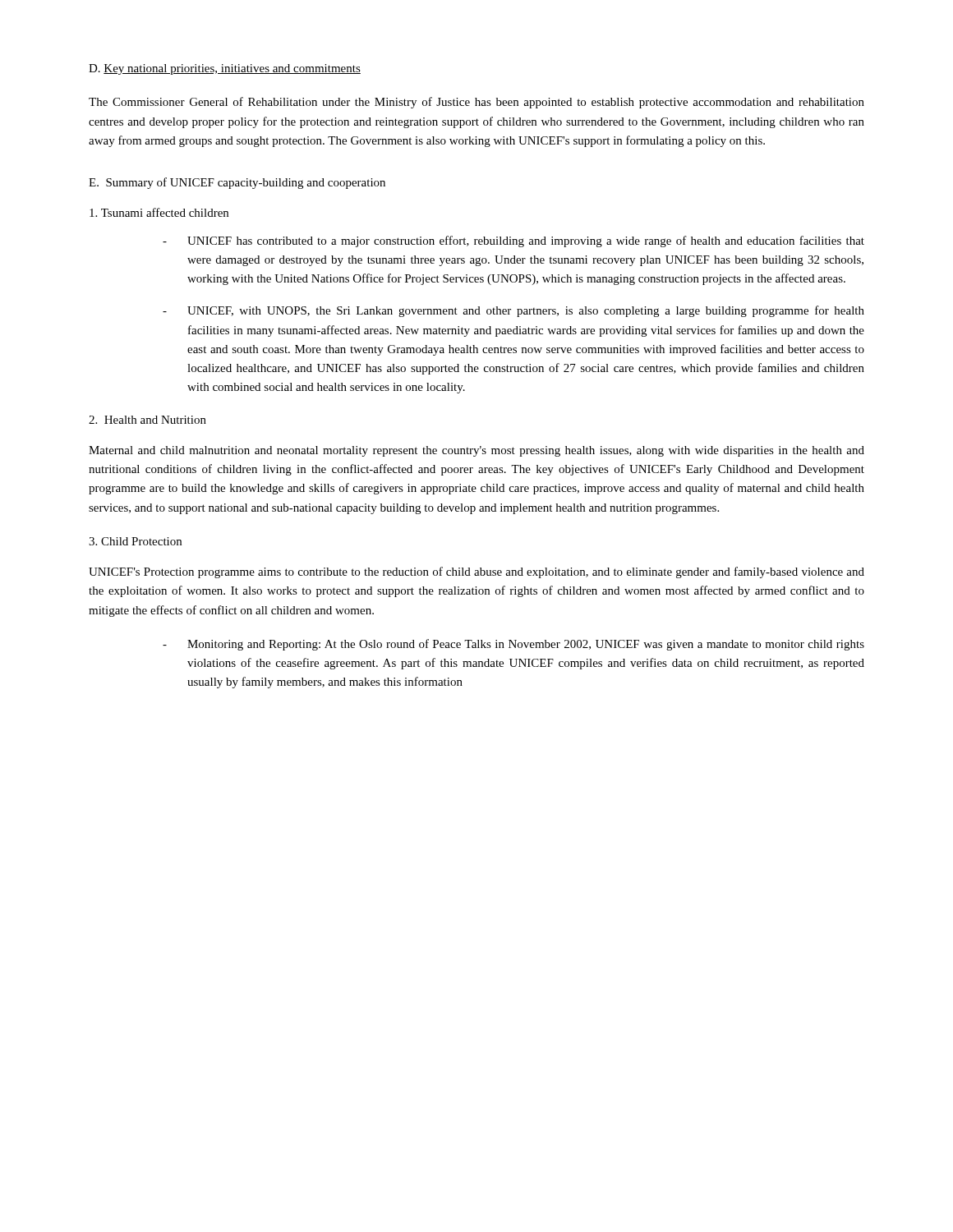
Task: Locate the text block starting "- Monitoring and Reporting: At"
Action: [x=513, y=663]
